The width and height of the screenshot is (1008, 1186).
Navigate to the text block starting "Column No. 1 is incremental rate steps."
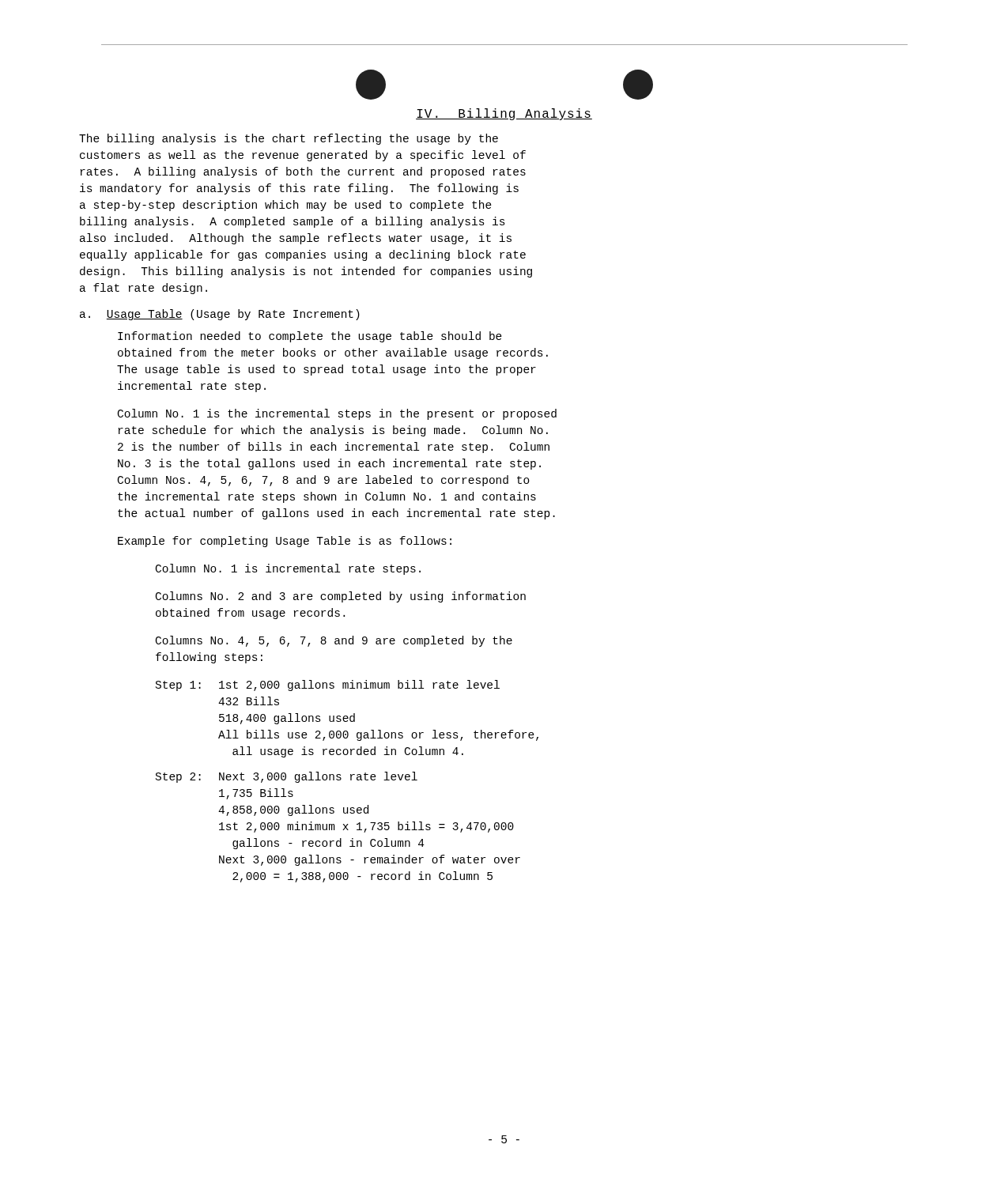click(x=289, y=570)
